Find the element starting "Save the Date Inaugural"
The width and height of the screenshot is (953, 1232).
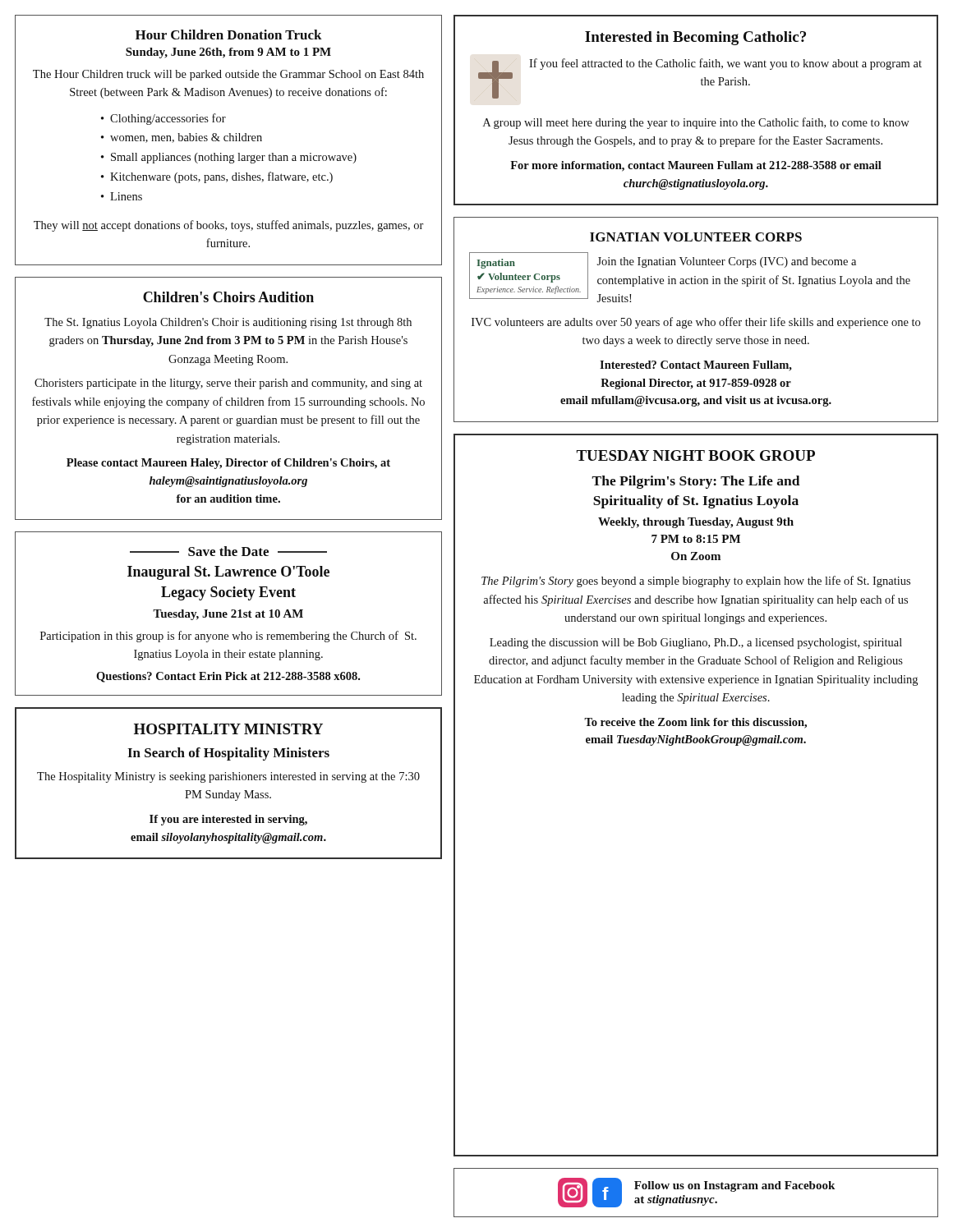tap(228, 614)
